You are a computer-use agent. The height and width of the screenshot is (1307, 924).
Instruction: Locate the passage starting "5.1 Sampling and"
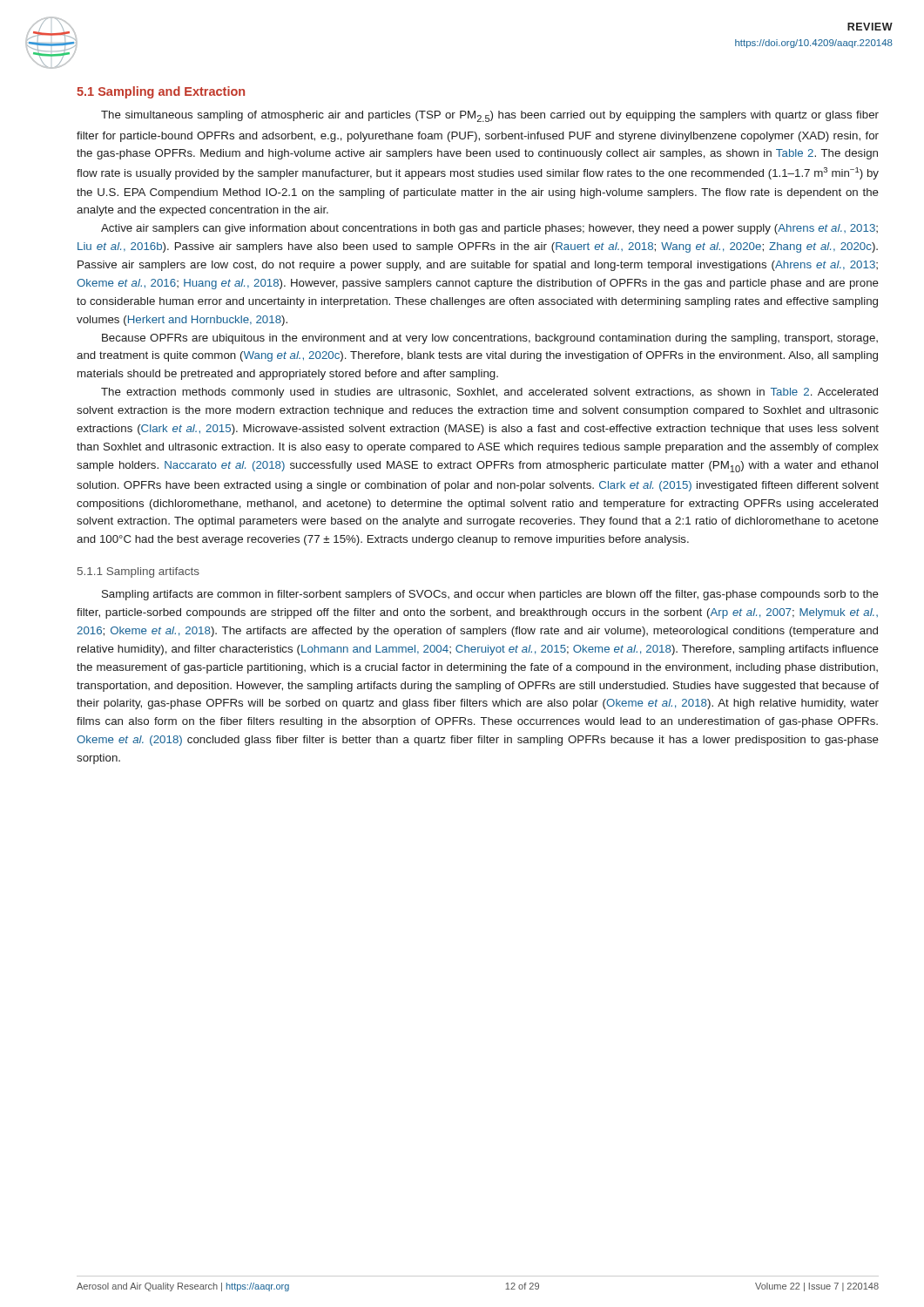click(161, 91)
